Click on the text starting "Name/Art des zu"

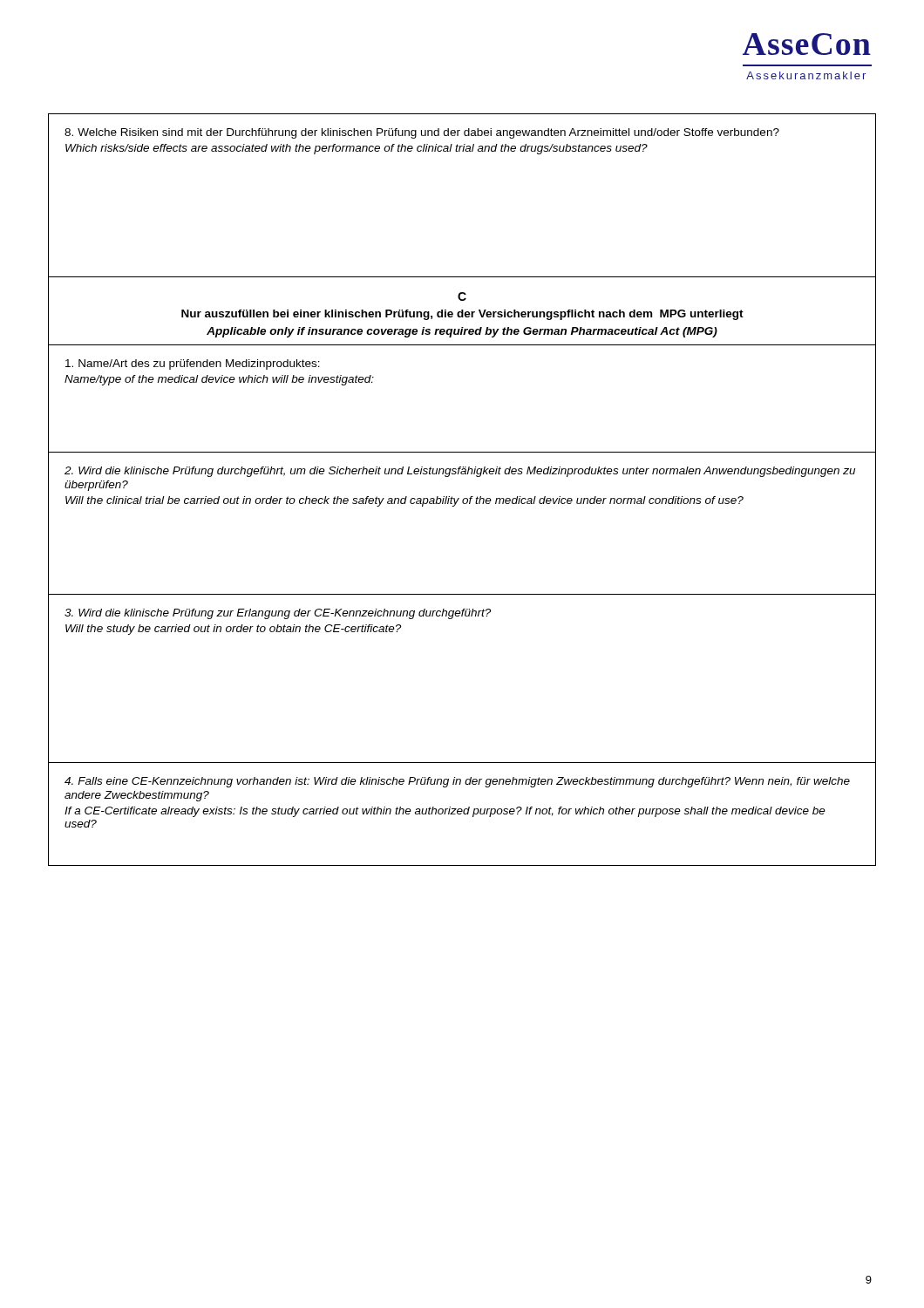click(193, 364)
